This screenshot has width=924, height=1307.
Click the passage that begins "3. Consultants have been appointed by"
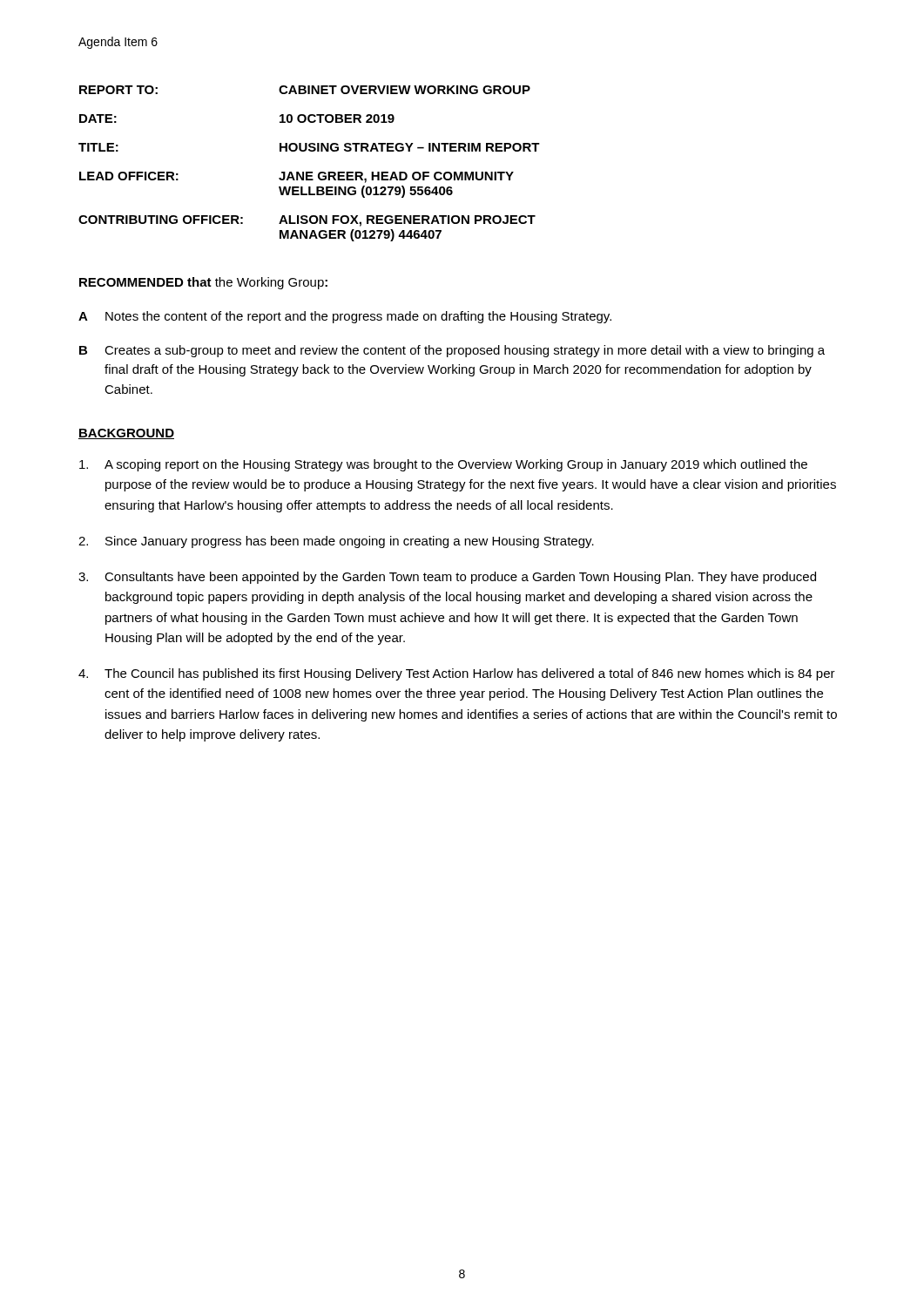462,607
